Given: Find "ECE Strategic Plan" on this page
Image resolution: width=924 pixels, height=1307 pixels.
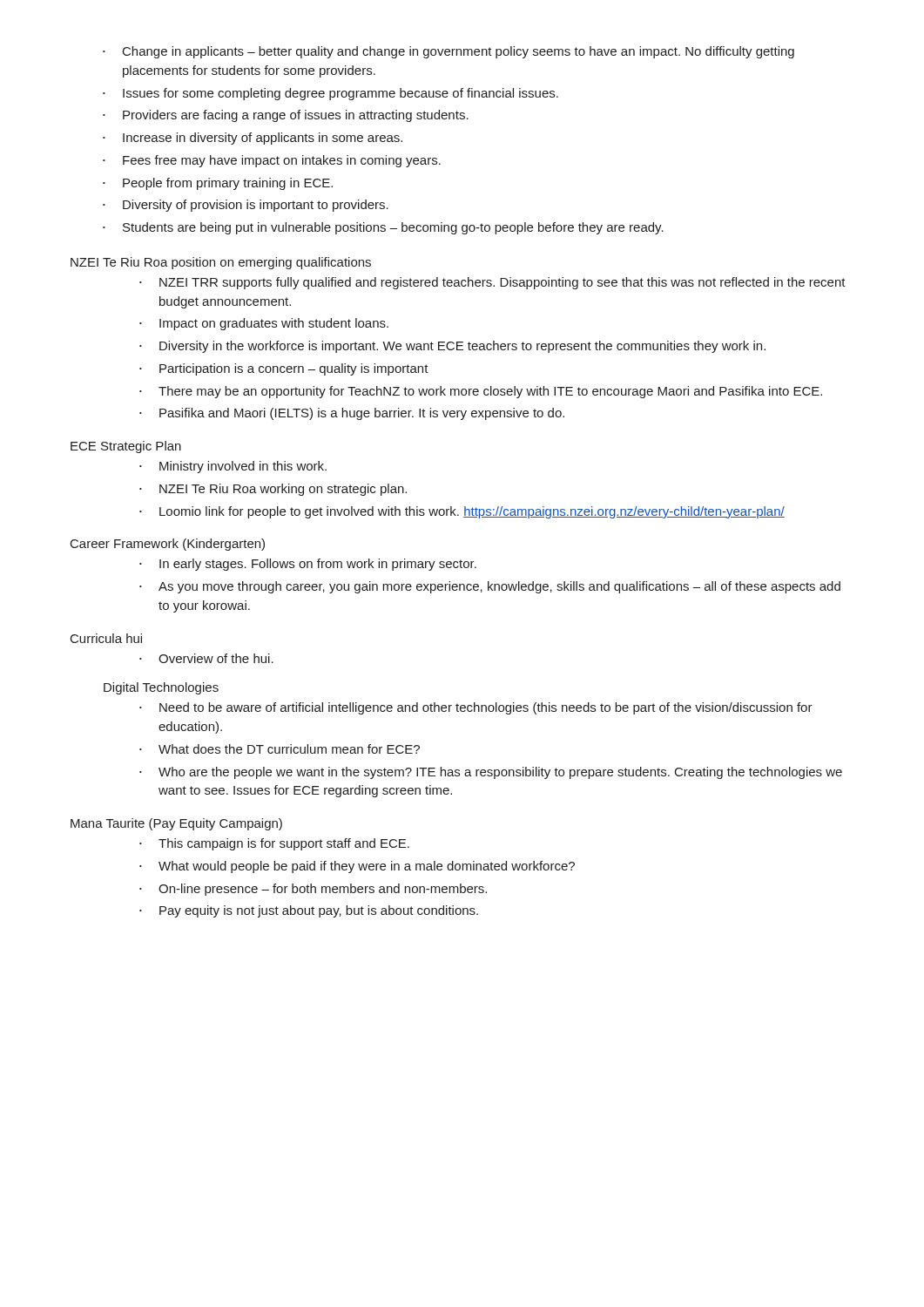Looking at the screenshot, I should pyautogui.click(x=126, y=446).
